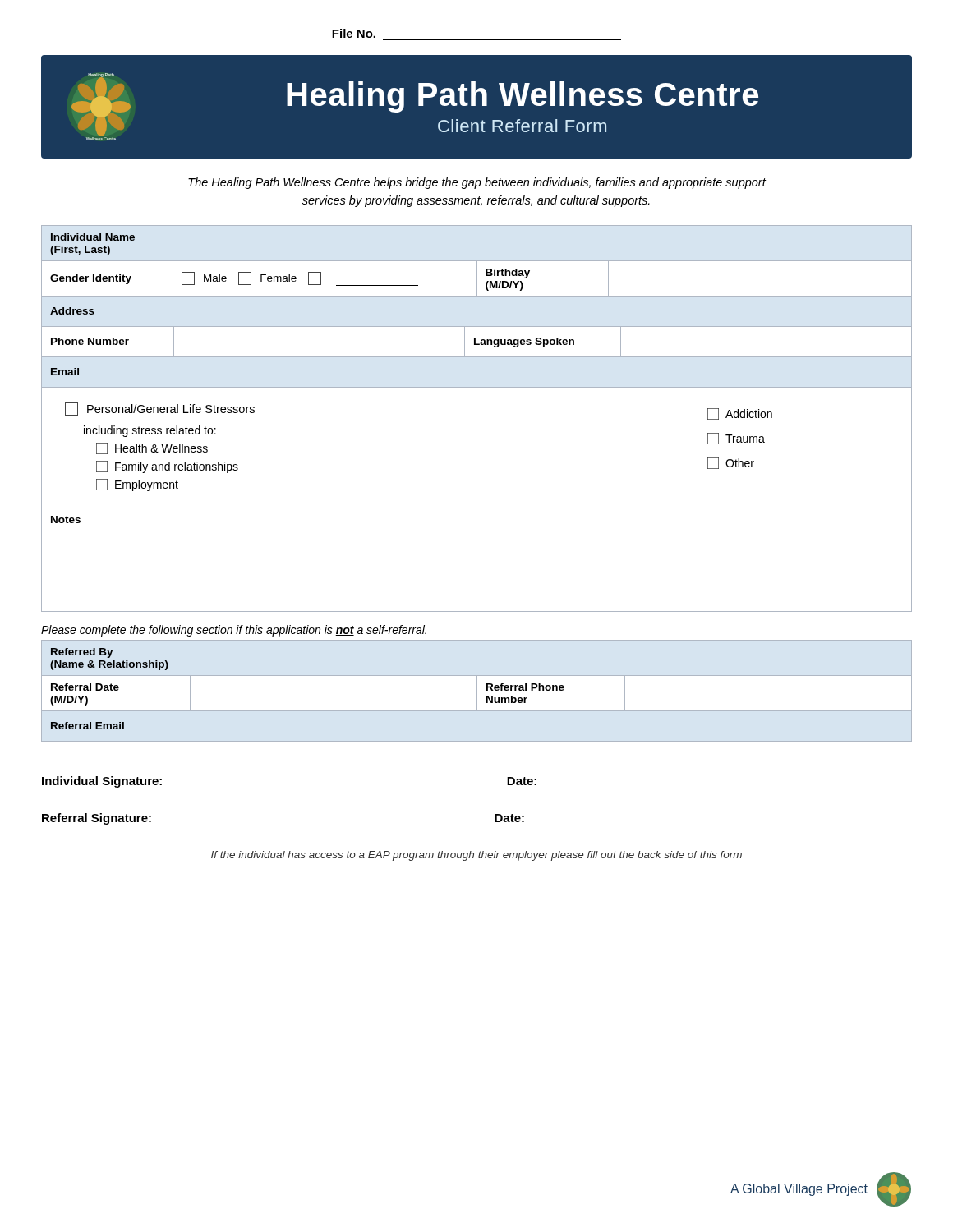The height and width of the screenshot is (1232, 953).
Task: Navigate to the region starting "Personal/General Life Stressors including stress related to:"
Action: [x=171, y=411]
